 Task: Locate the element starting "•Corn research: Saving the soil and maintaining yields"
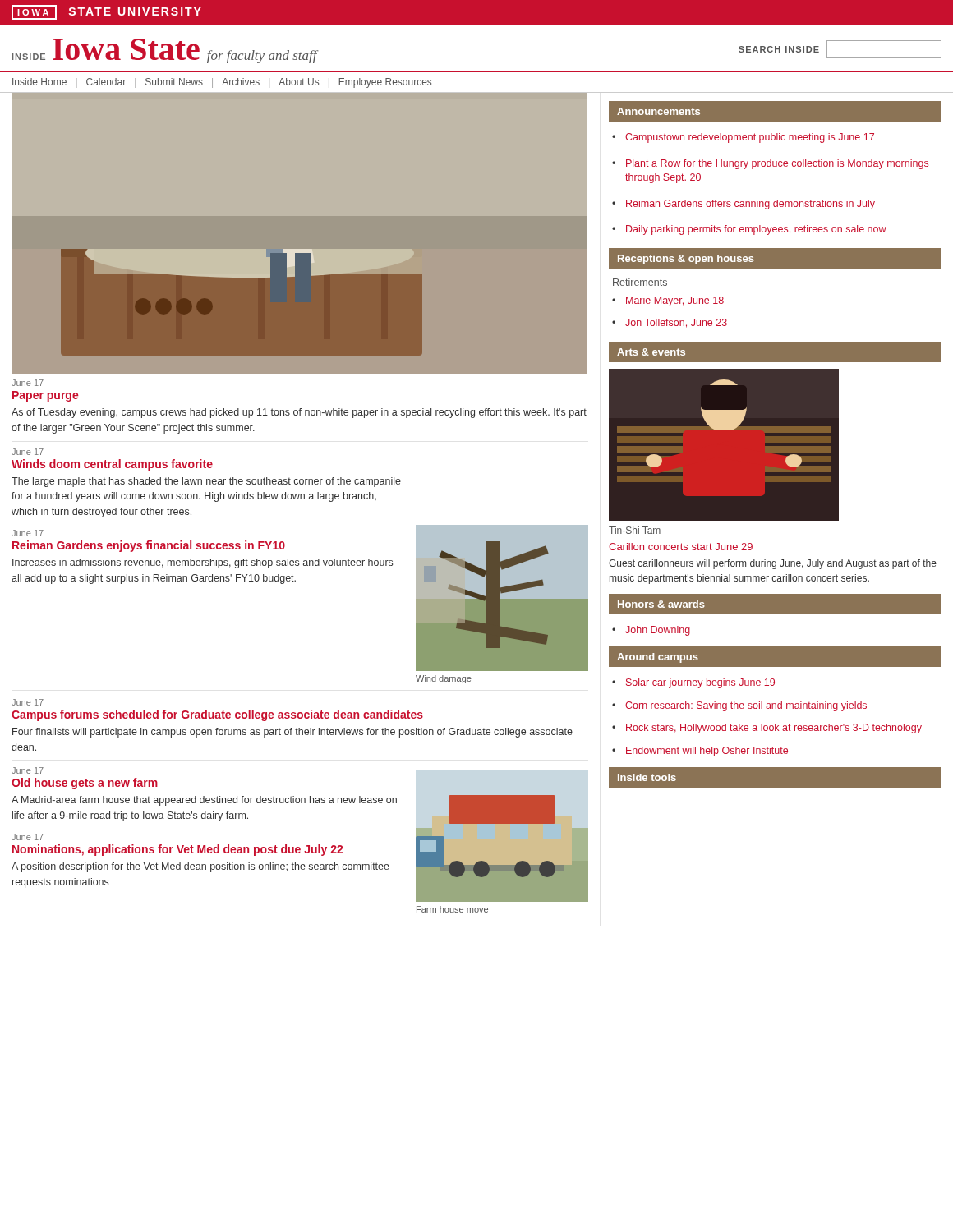point(777,706)
